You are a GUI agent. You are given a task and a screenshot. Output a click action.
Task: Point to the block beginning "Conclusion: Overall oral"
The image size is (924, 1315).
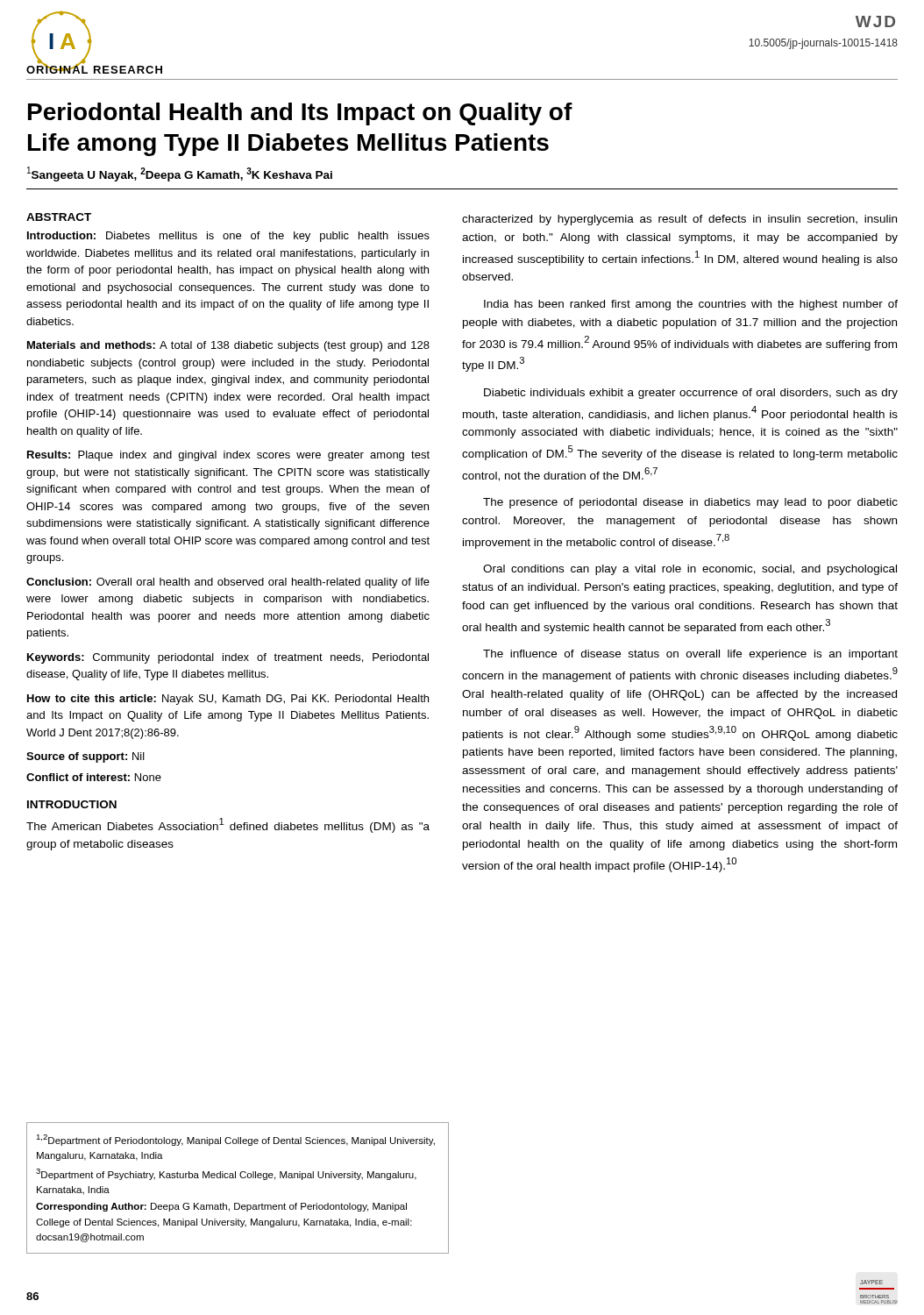[228, 607]
